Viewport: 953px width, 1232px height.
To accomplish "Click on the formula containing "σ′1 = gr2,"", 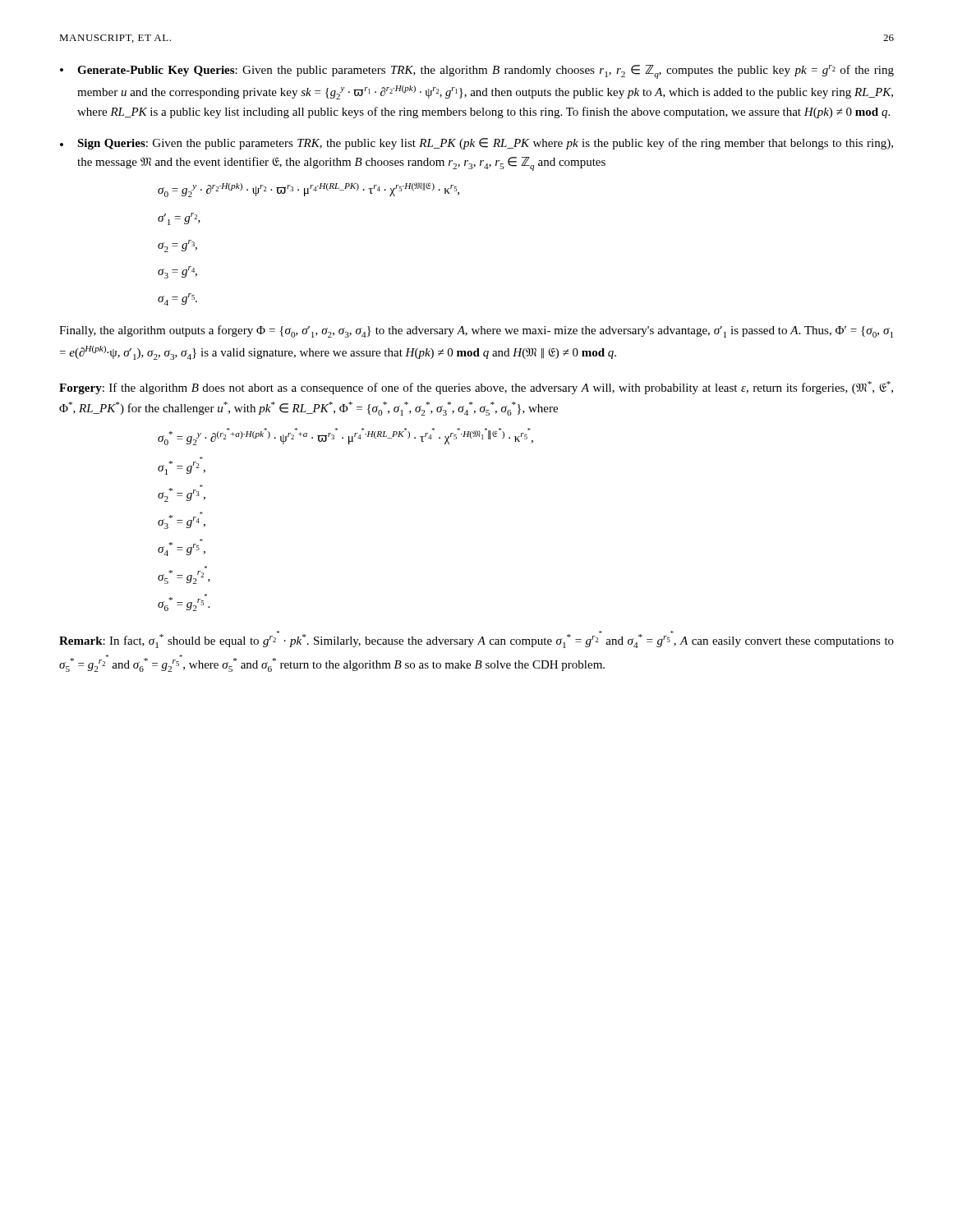I will coord(179,218).
